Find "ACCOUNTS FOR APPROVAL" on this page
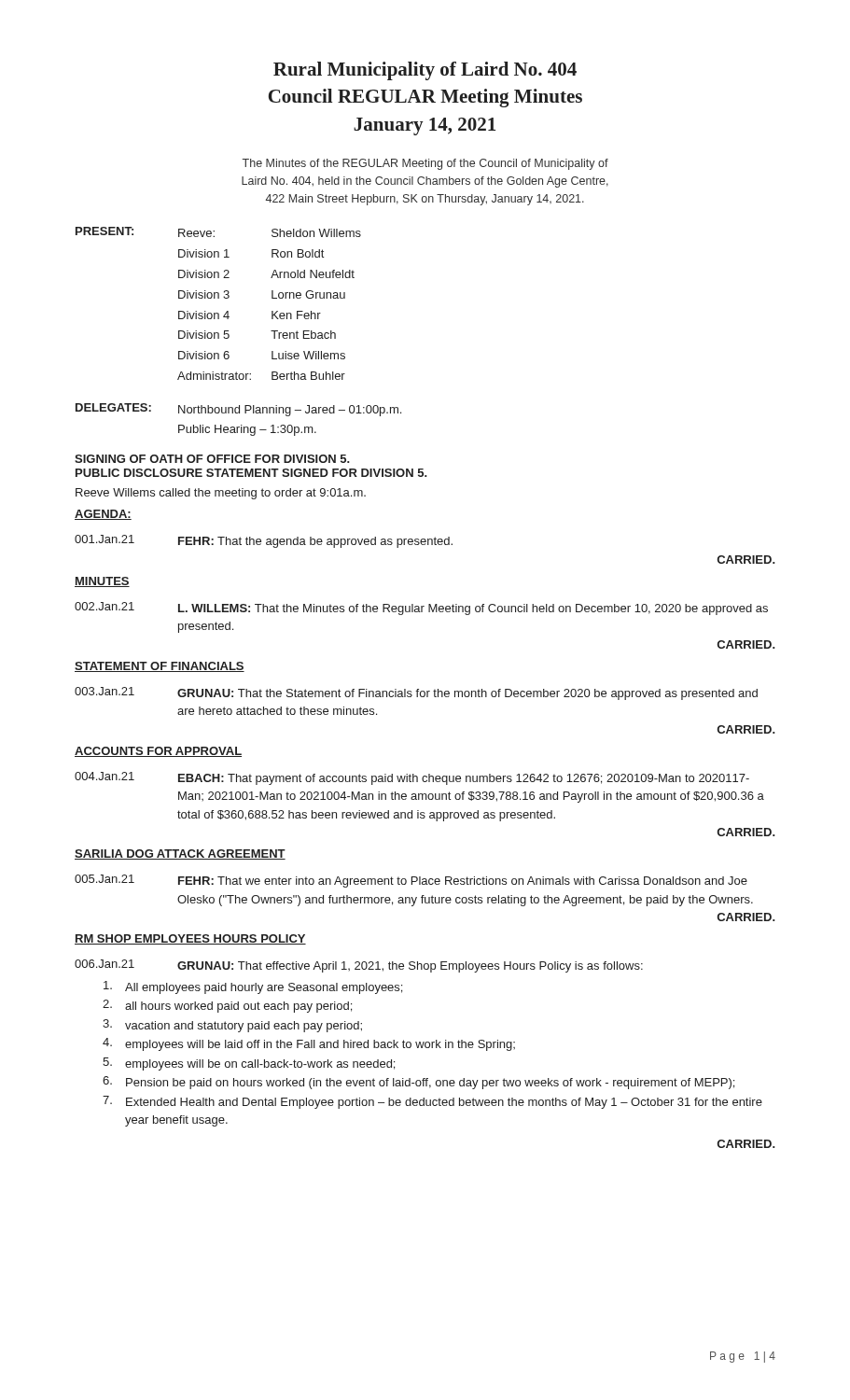The height and width of the screenshot is (1400, 850). click(x=158, y=751)
